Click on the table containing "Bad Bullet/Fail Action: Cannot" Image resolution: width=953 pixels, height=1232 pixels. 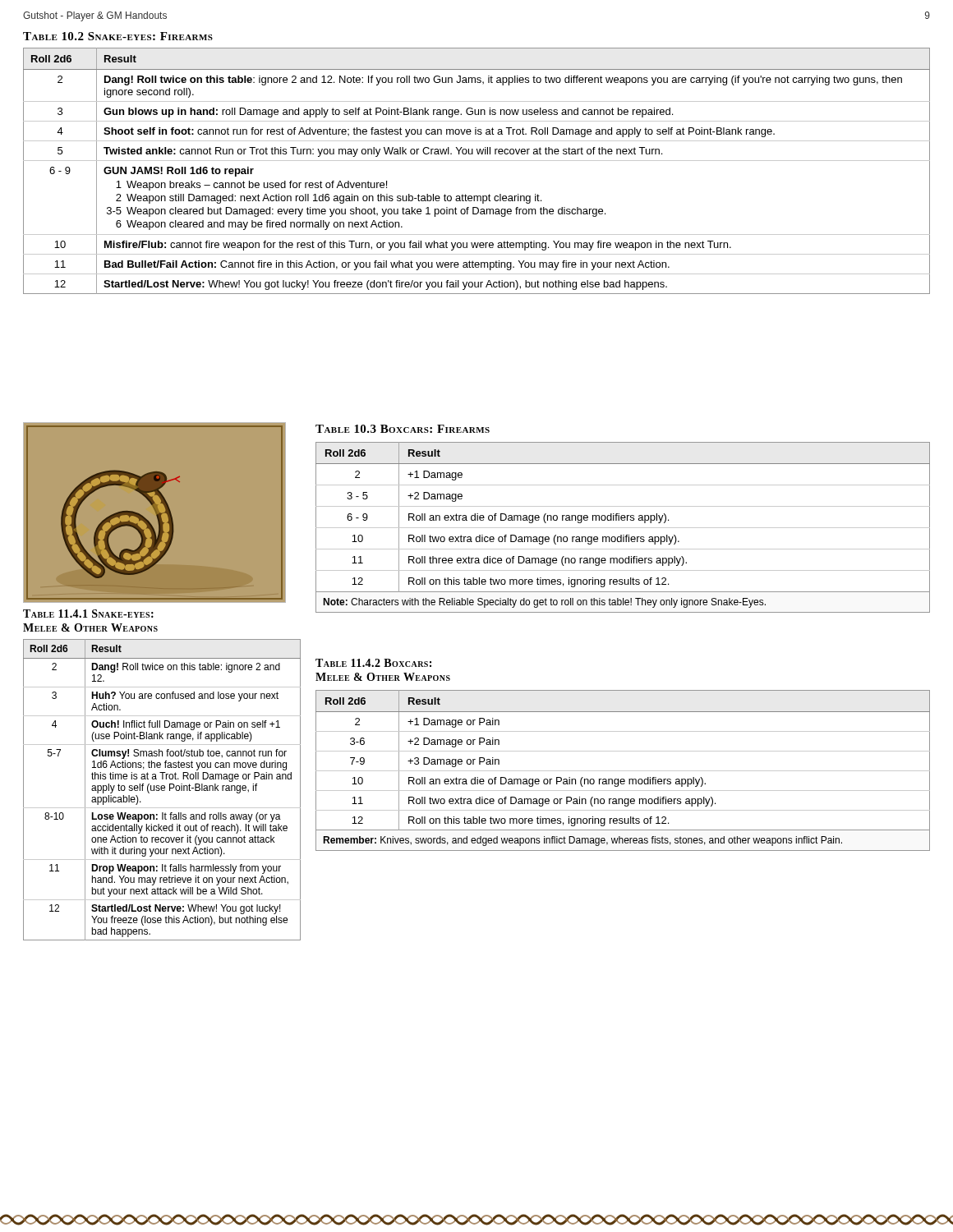coord(476,171)
